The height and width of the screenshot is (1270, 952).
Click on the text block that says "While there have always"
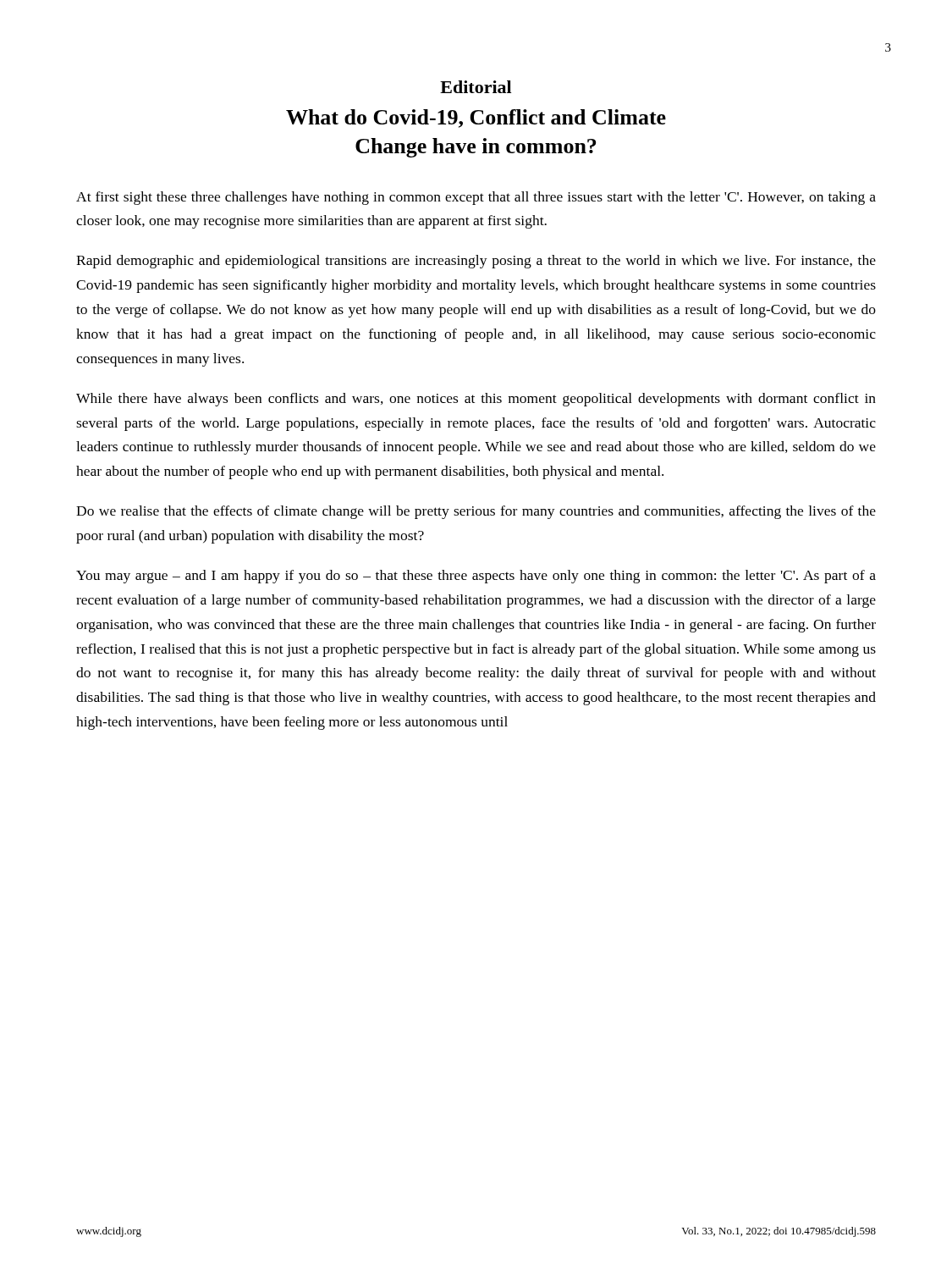pyautogui.click(x=476, y=434)
